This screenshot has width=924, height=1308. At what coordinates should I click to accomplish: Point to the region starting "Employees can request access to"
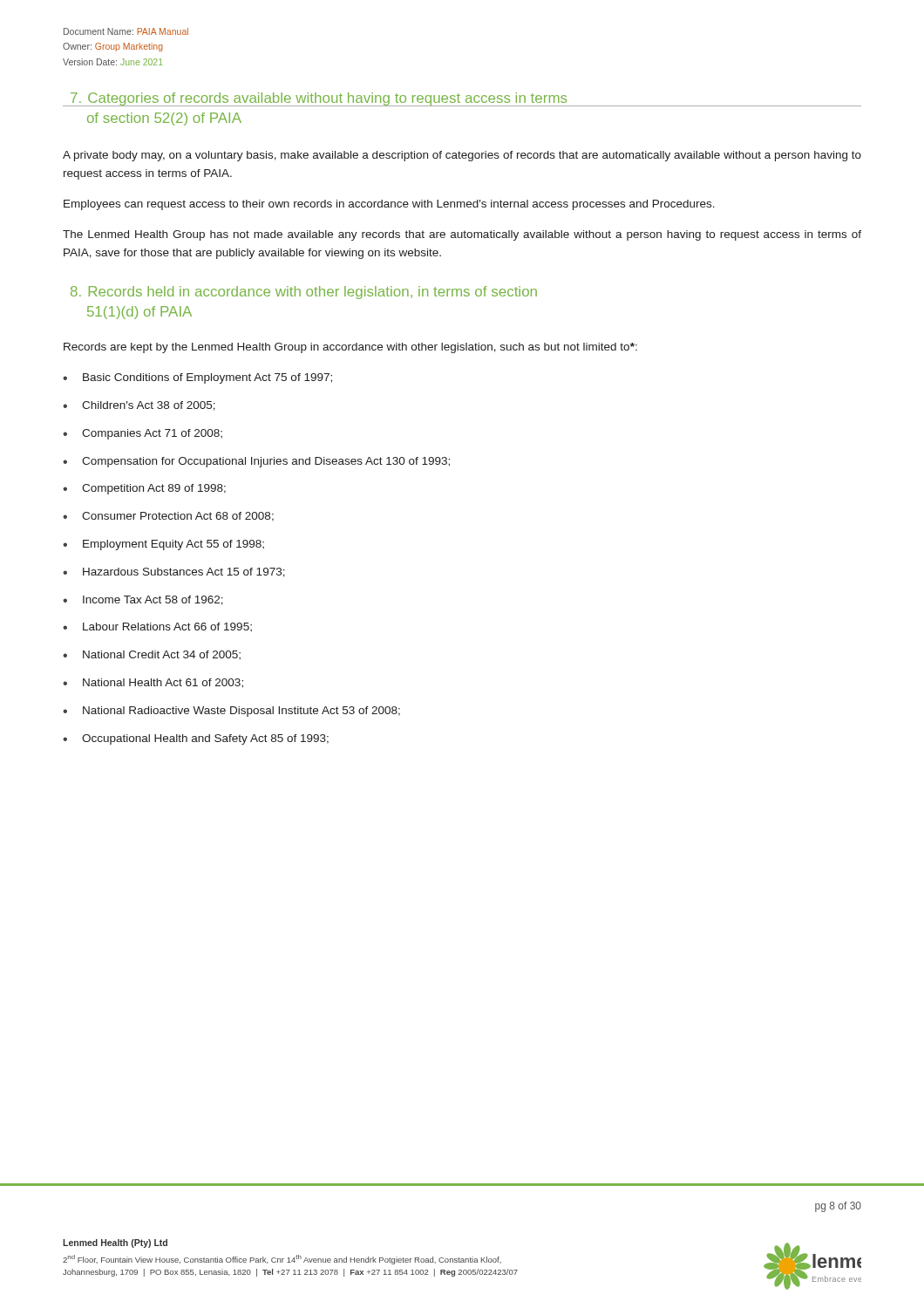tap(389, 203)
